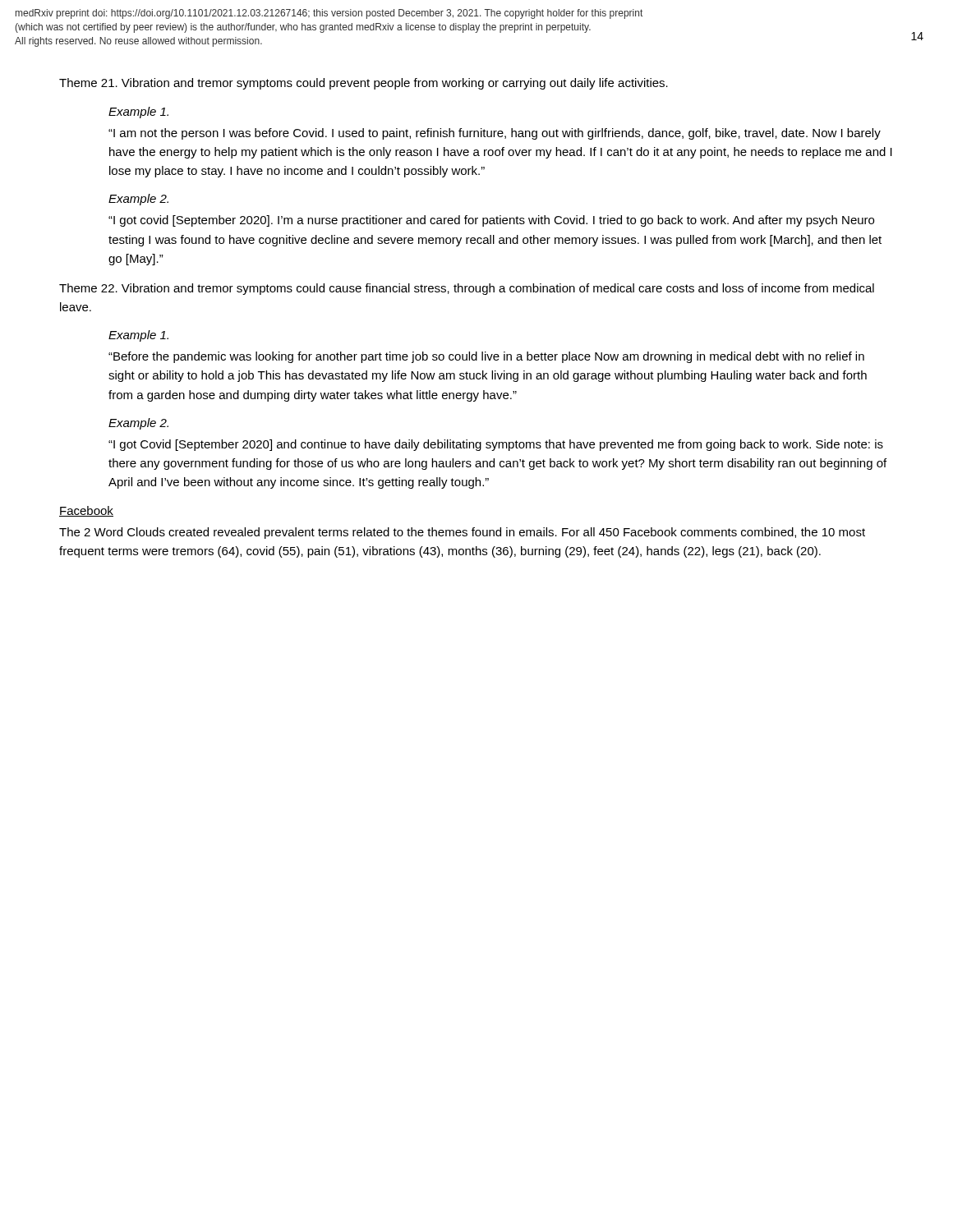Point to the block starting "“I got Covid [September 2020] and"

click(x=498, y=463)
